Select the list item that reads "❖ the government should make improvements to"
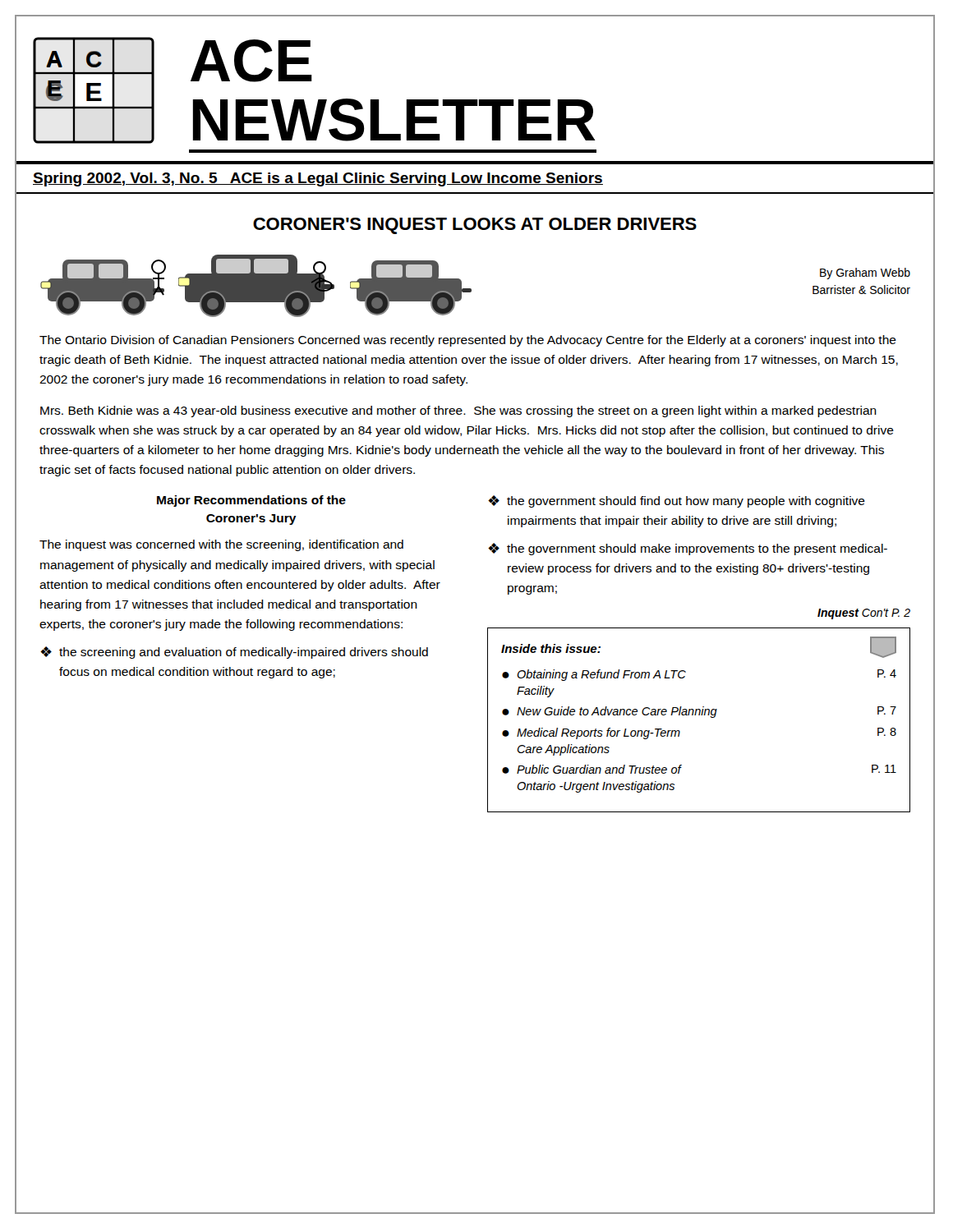 (699, 569)
